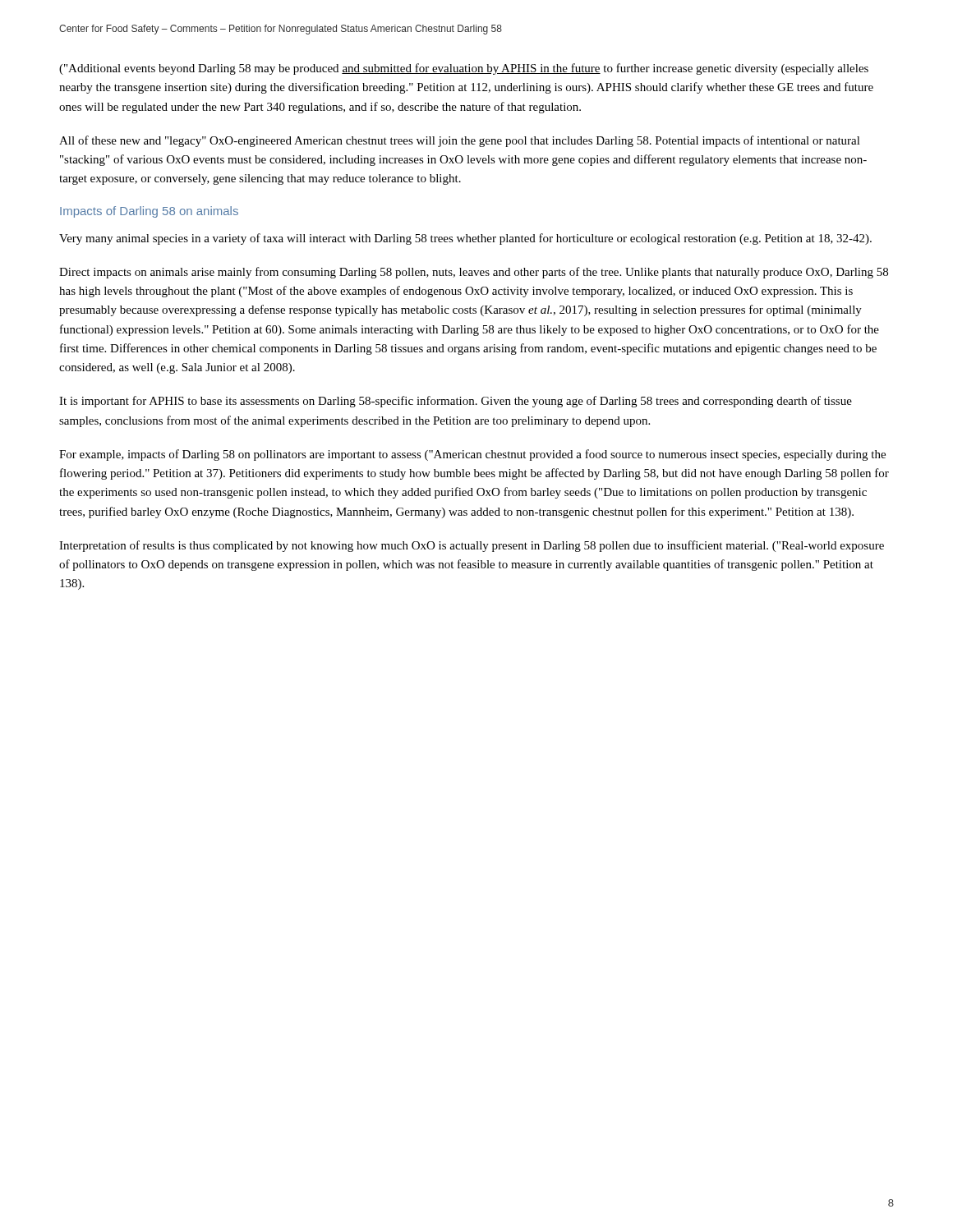Point to the block beginning "Very many animal species in"
953x1232 pixels.
tap(466, 238)
